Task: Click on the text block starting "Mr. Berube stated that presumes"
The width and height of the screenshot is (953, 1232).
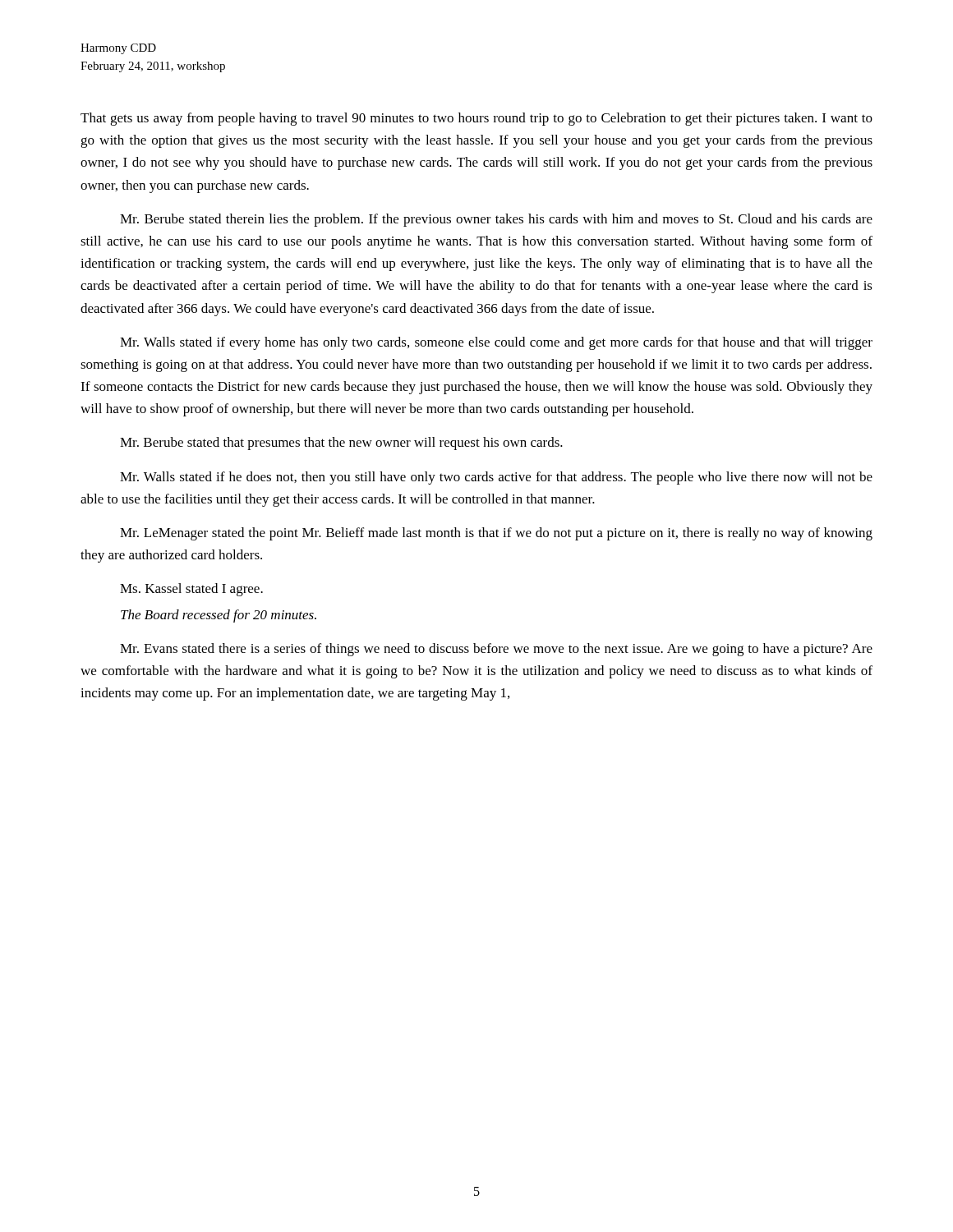Action: coord(342,443)
